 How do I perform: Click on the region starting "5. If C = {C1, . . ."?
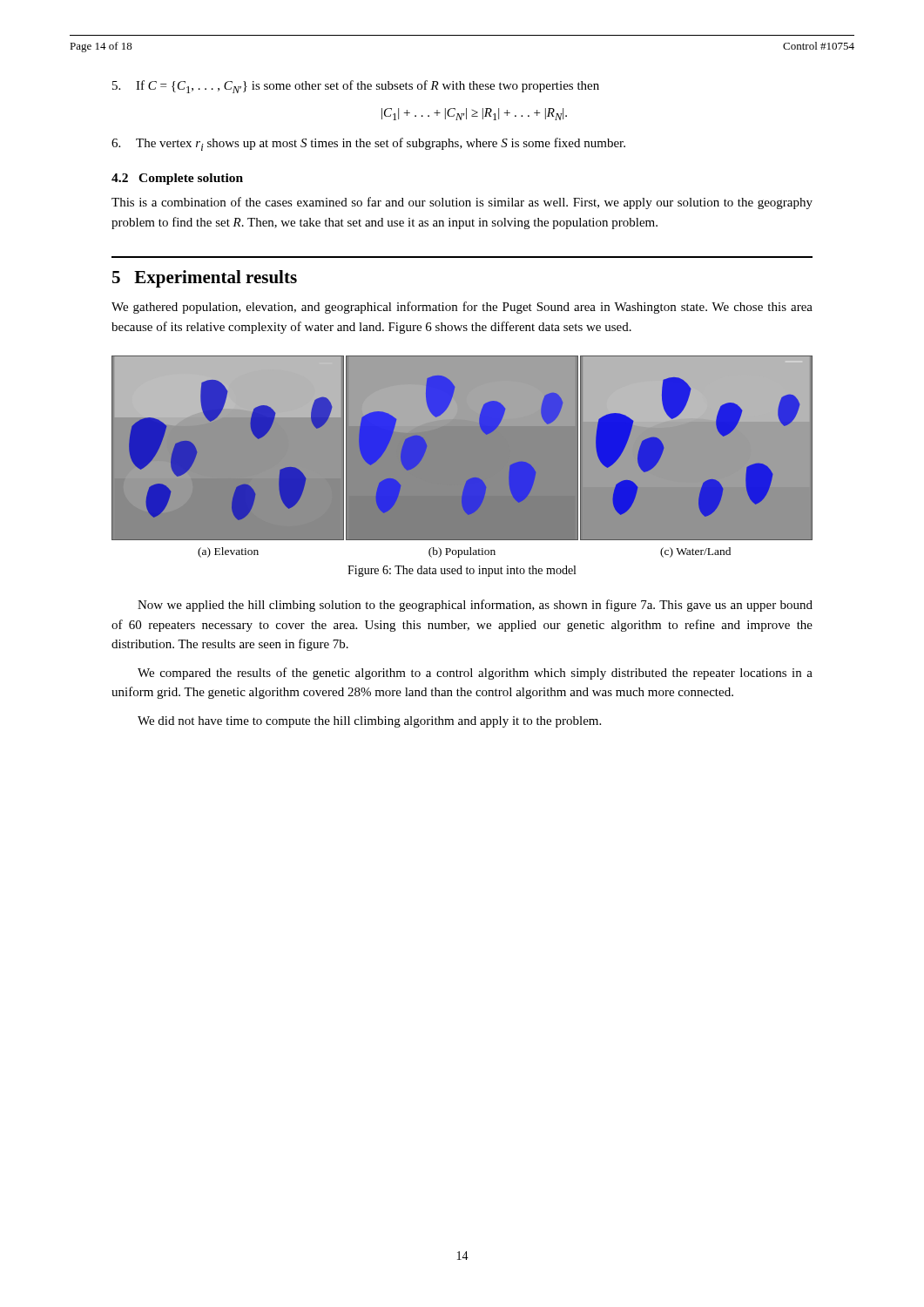point(462,88)
